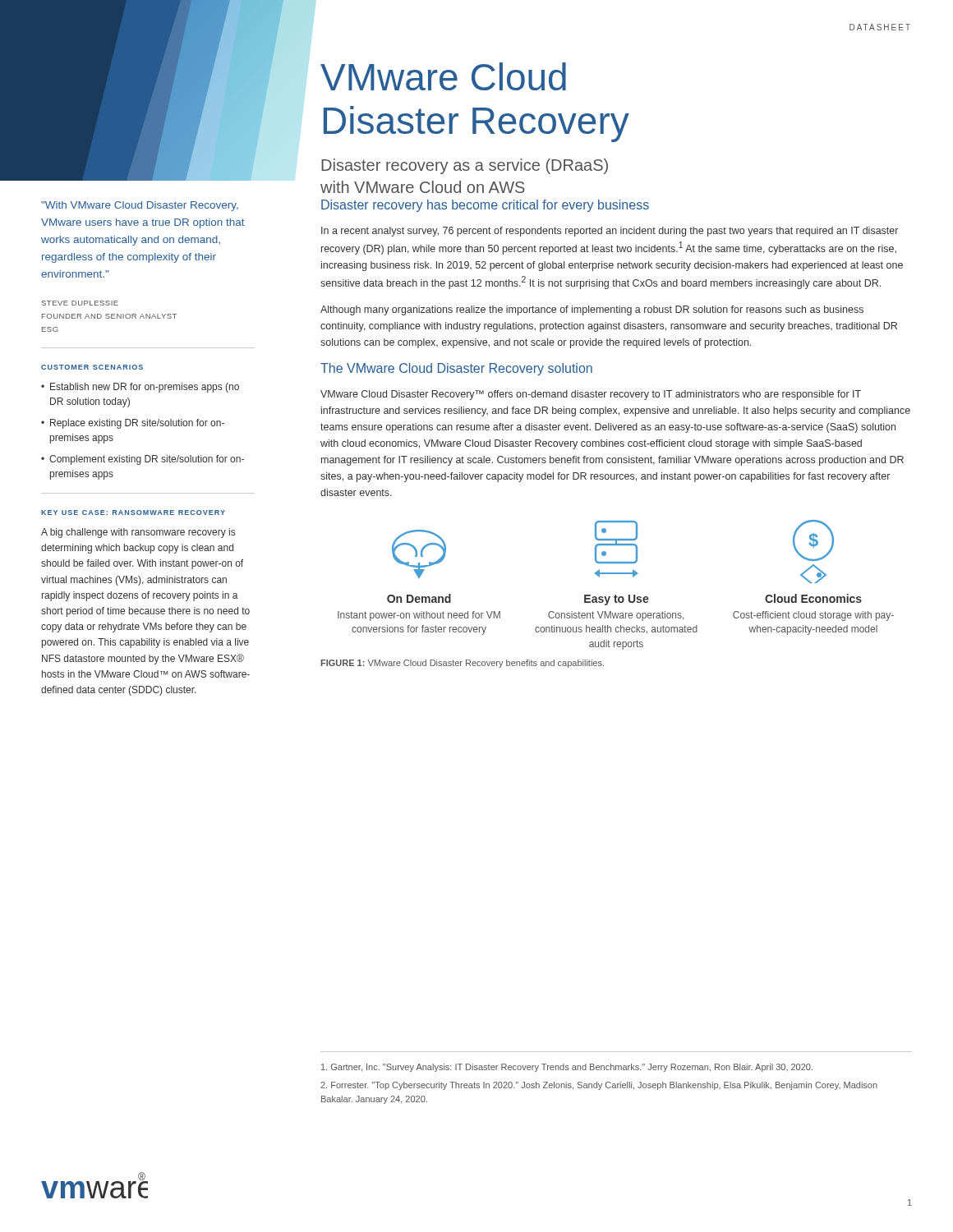Screen dimensions: 1232x953
Task: Navigate to the block starting "STEVE DUPLESSIE FOUNDER AND"
Action: coord(109,316)
